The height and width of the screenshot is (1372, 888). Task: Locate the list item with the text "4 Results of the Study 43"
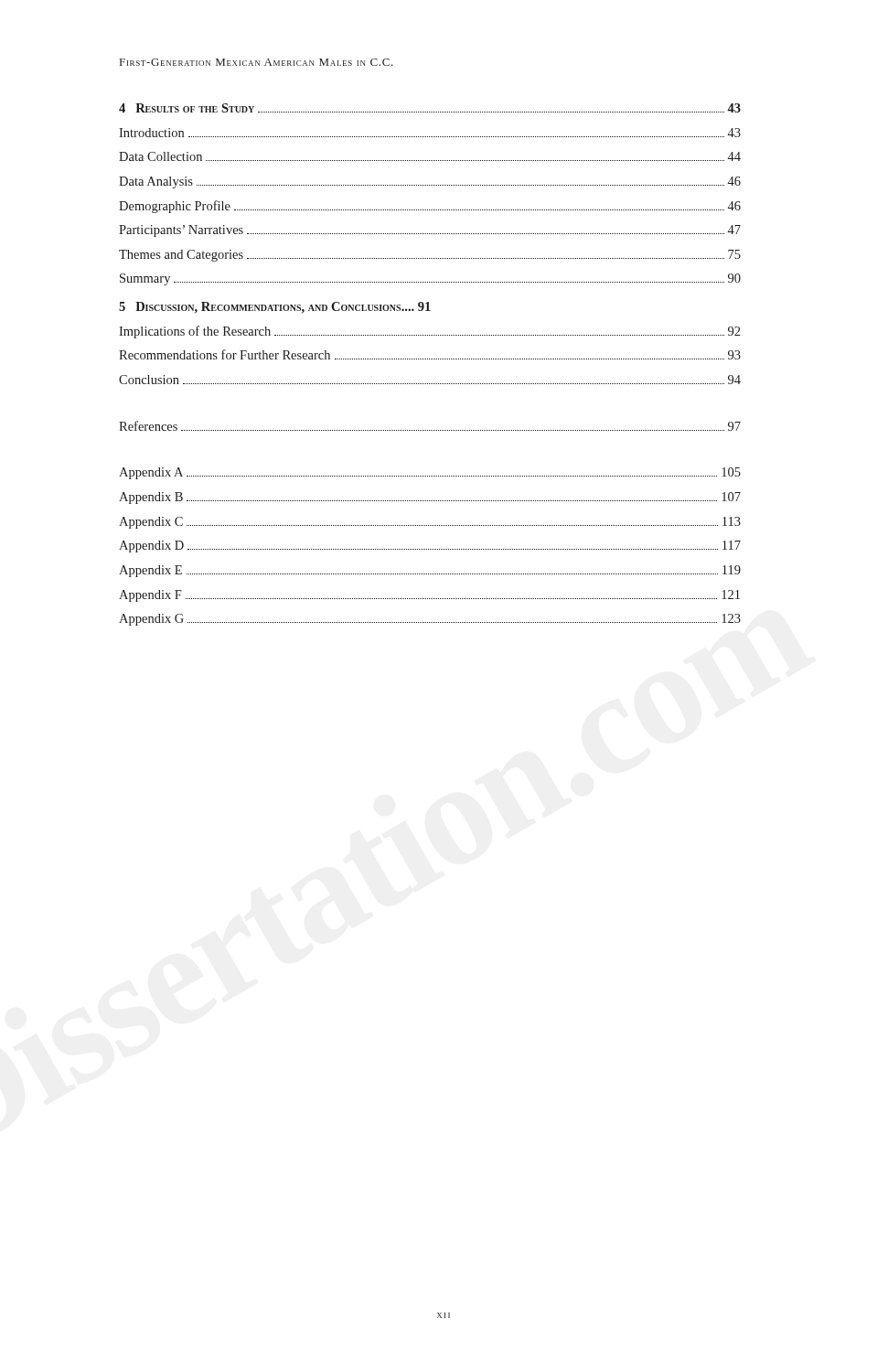[x=430, y=108]
